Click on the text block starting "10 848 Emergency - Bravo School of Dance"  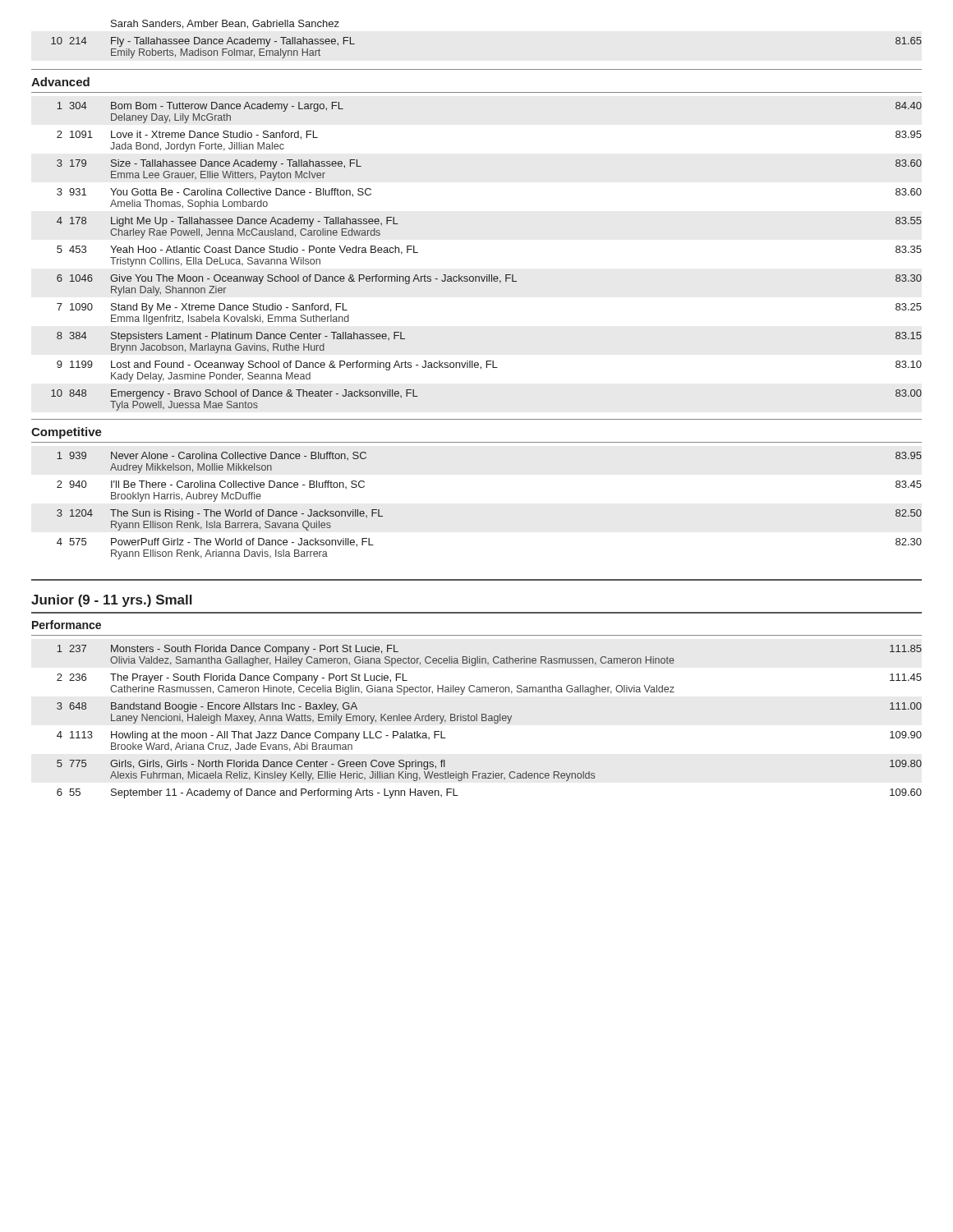coord(74,394)
